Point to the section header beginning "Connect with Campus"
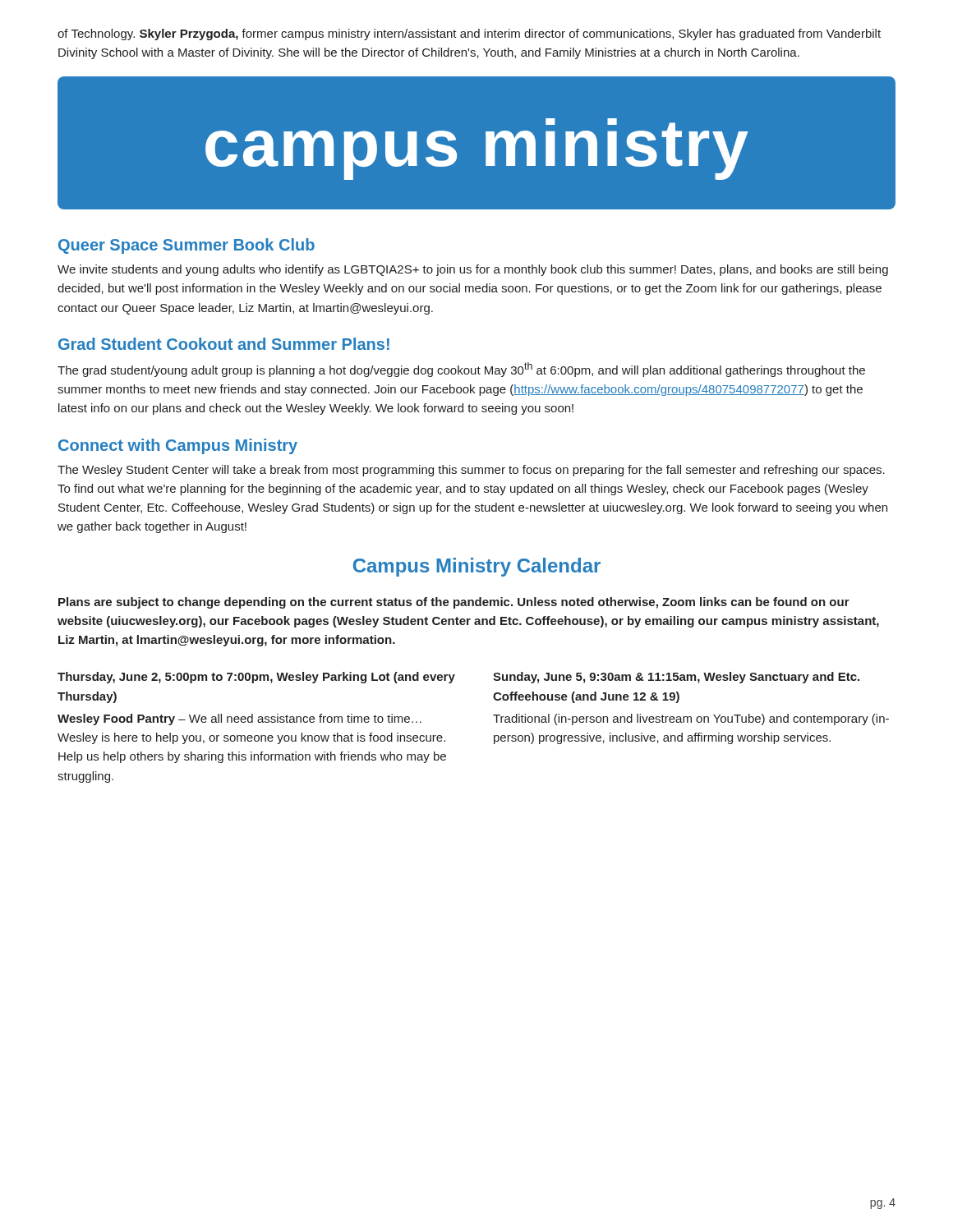Image resolution: width=953 pixels, height=1232 pixels. (x=178, y=445)
